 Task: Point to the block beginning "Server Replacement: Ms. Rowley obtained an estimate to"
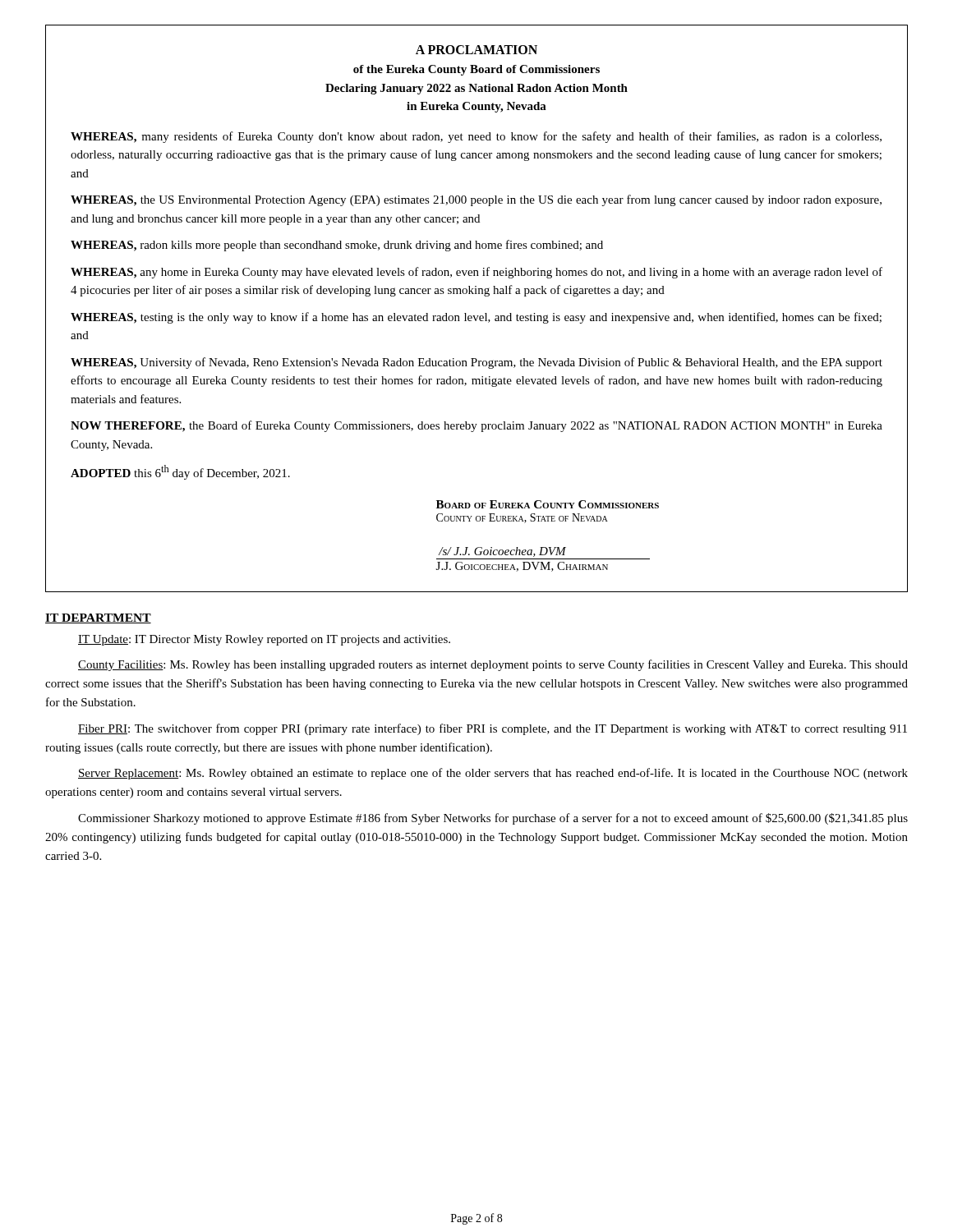[x=476, y=782]
